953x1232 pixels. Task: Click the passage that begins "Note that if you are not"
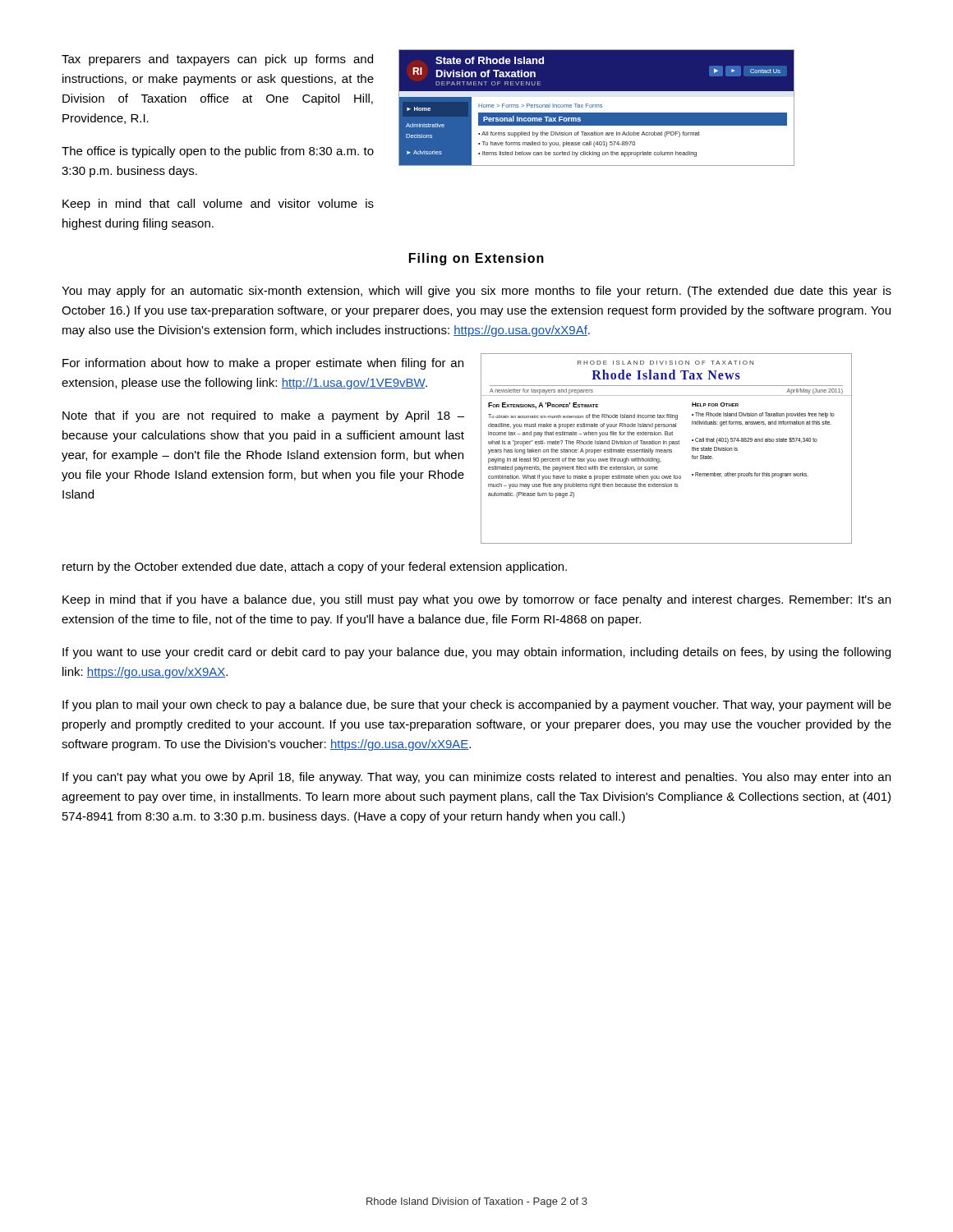click(x=263, y=455)
